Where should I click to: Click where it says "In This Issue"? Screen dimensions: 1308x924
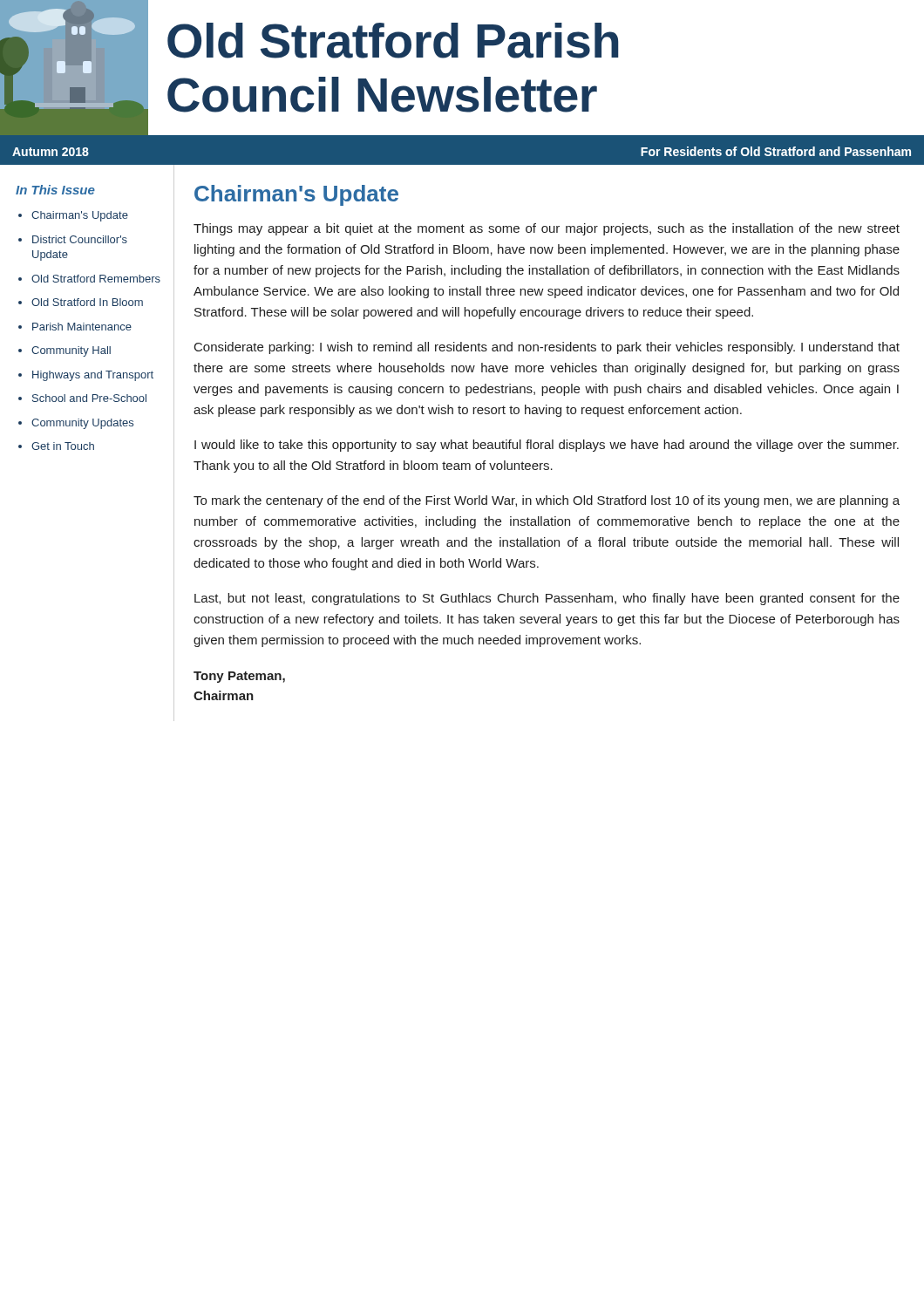[55, 190]
